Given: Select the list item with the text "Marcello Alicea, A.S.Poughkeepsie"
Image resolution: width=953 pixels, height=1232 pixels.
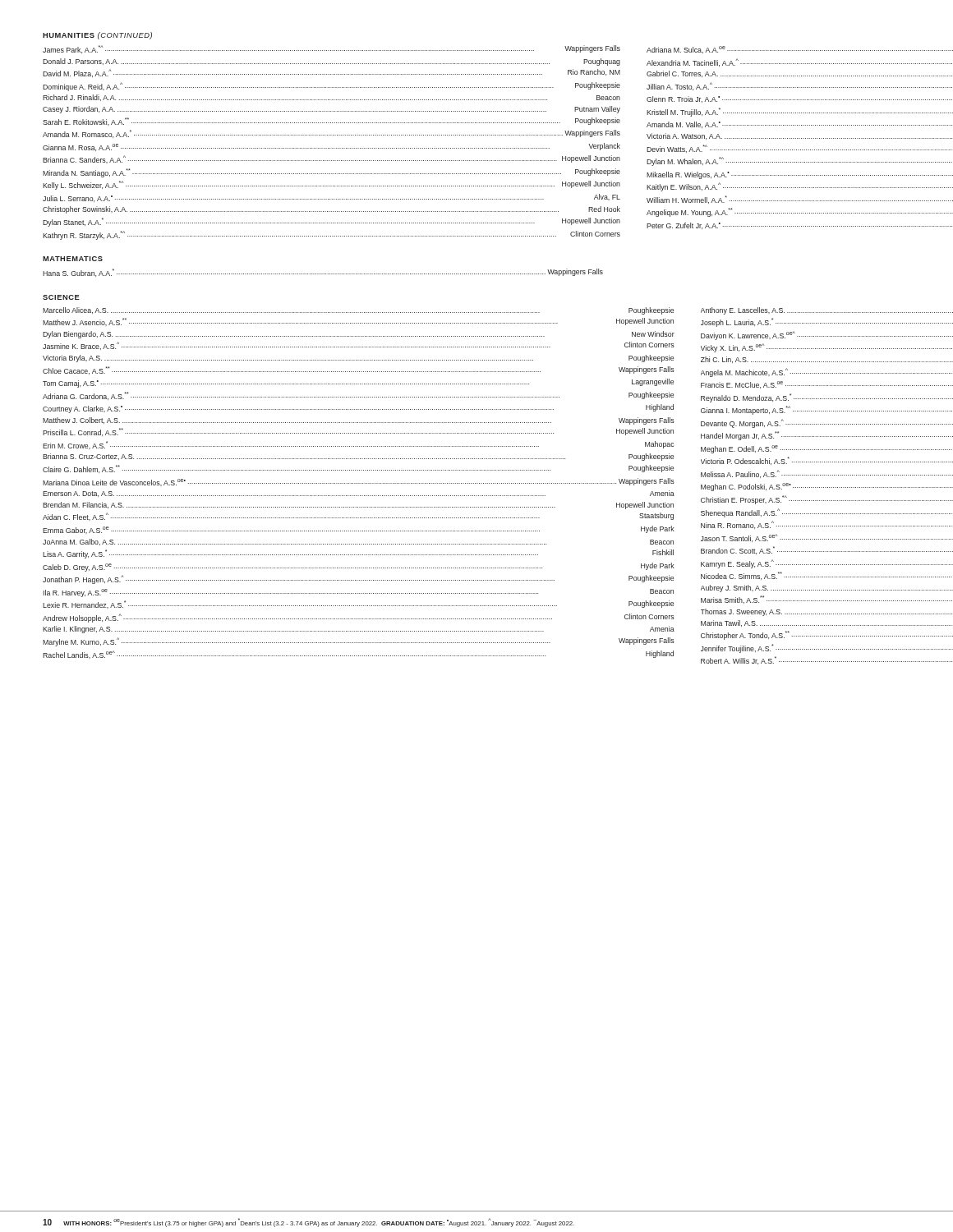Looking at the screenshot, I should 358,311.
